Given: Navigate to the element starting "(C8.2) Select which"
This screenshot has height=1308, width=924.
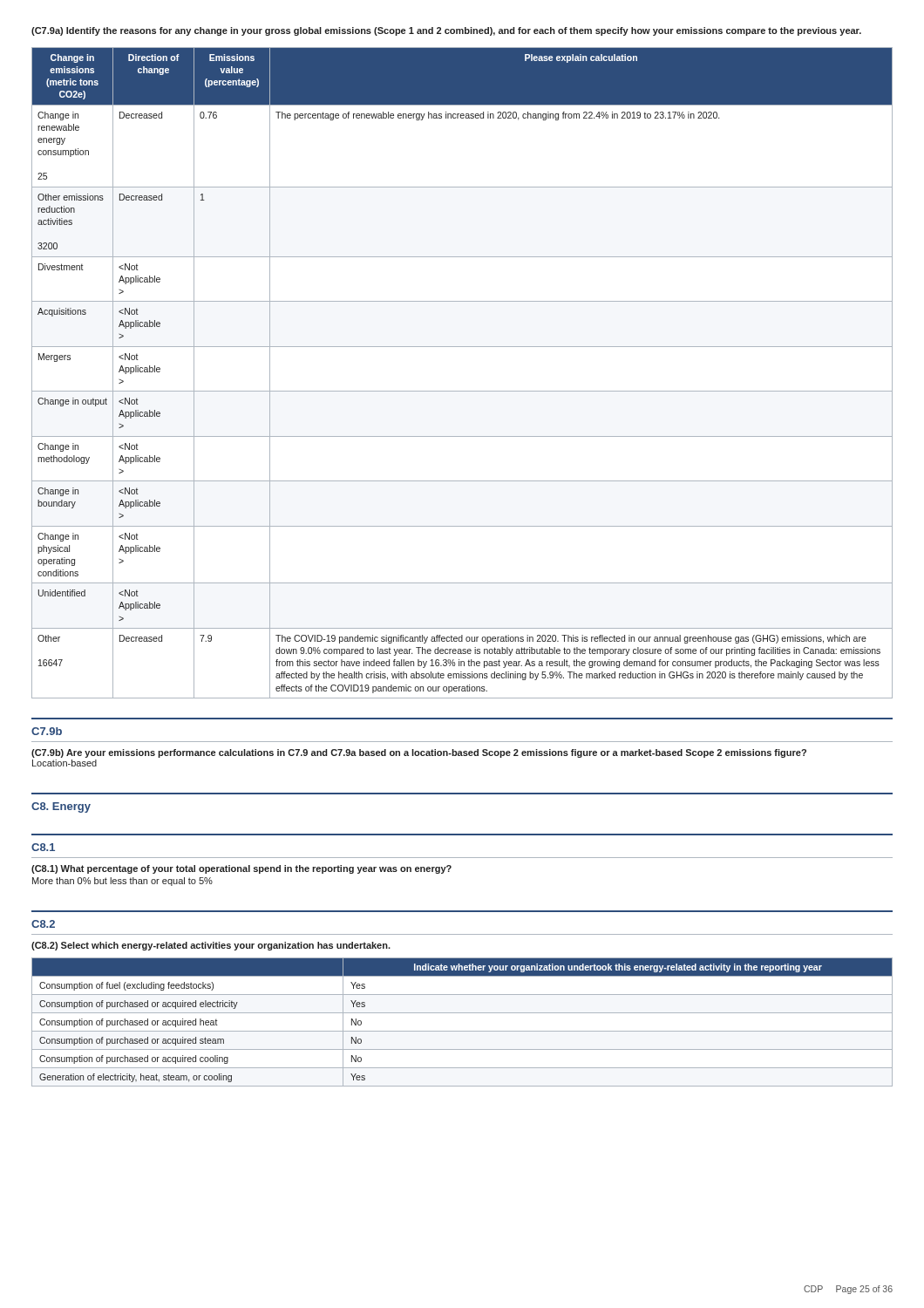Looking at the screenshot, I should [x=211, y=945].
